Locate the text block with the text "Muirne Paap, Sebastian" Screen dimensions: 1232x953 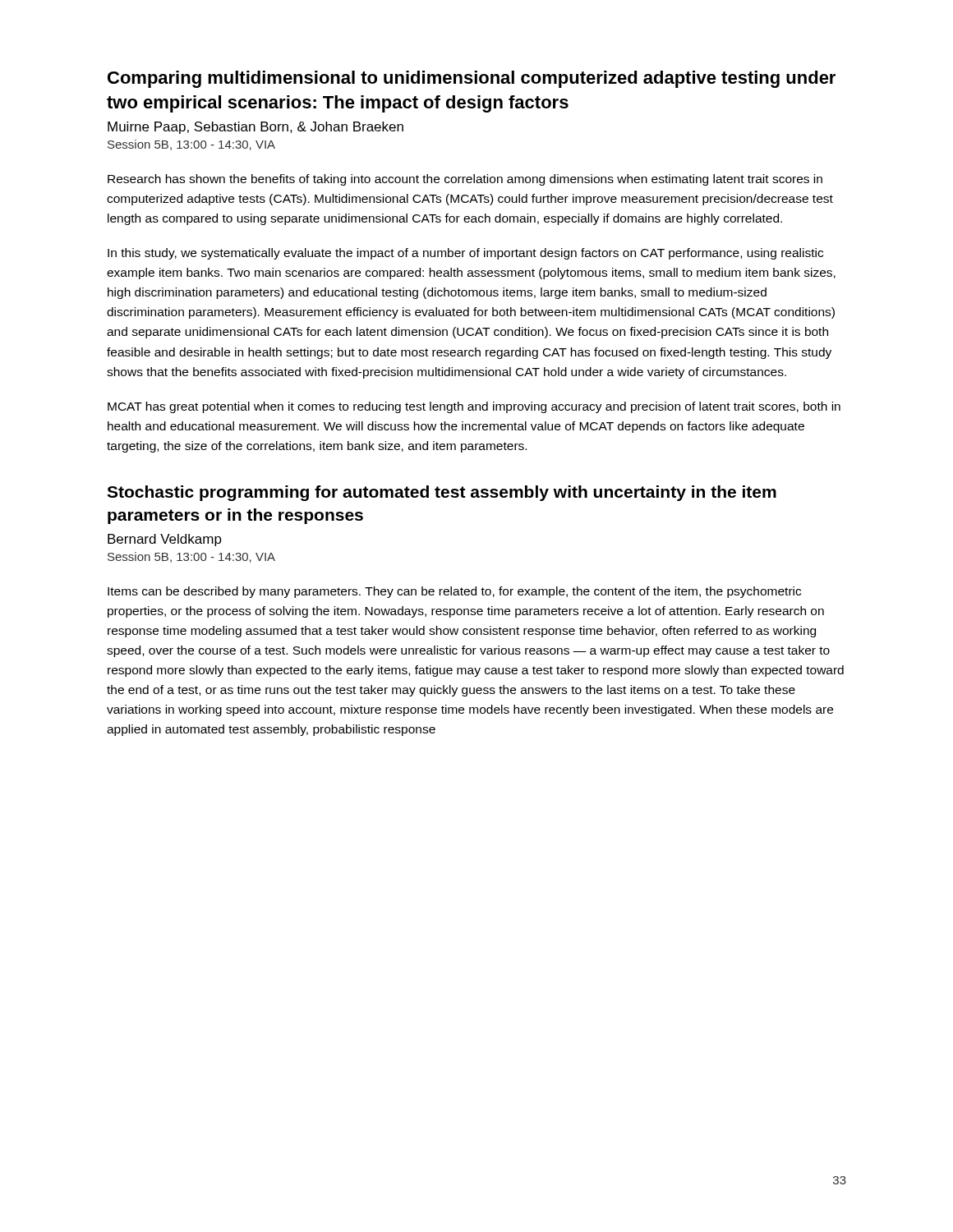[255, 127]
